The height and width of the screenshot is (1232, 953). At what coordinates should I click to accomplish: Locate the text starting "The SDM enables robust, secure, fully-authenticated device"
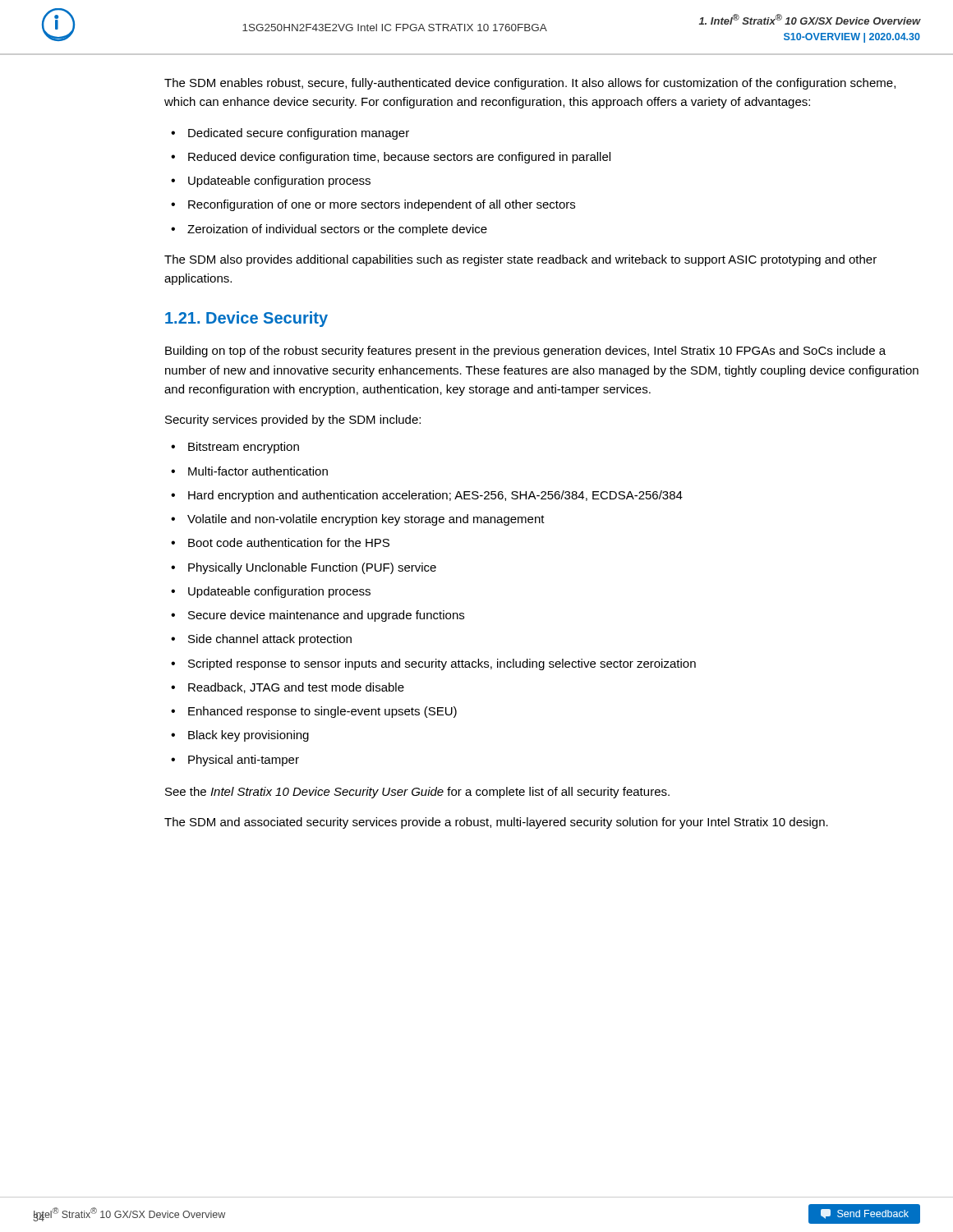coord(530,92)
